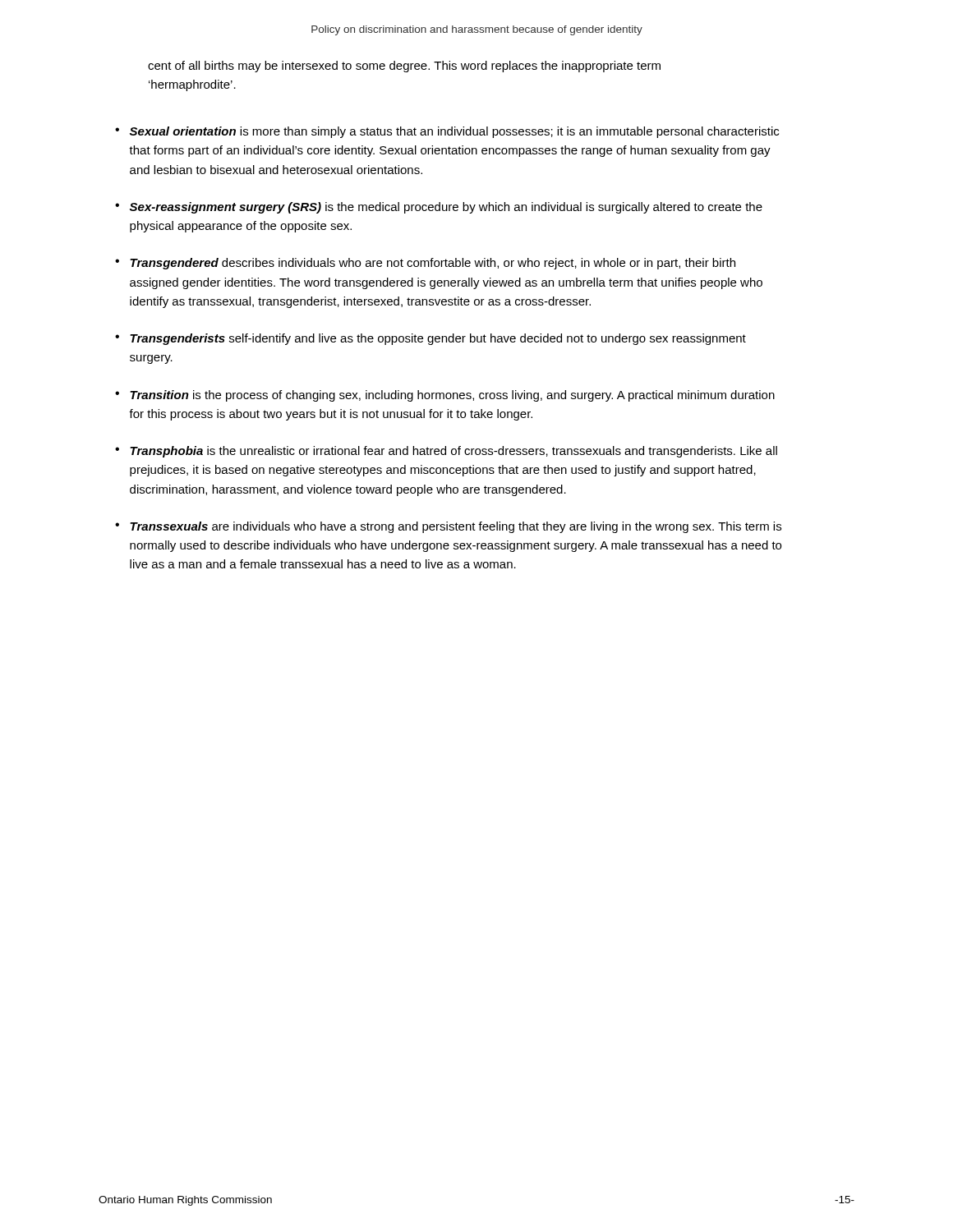Select the text starting "• Sex-reassignment surgery (SRS) is"
Screen dimensions: 1232x953
452,216
